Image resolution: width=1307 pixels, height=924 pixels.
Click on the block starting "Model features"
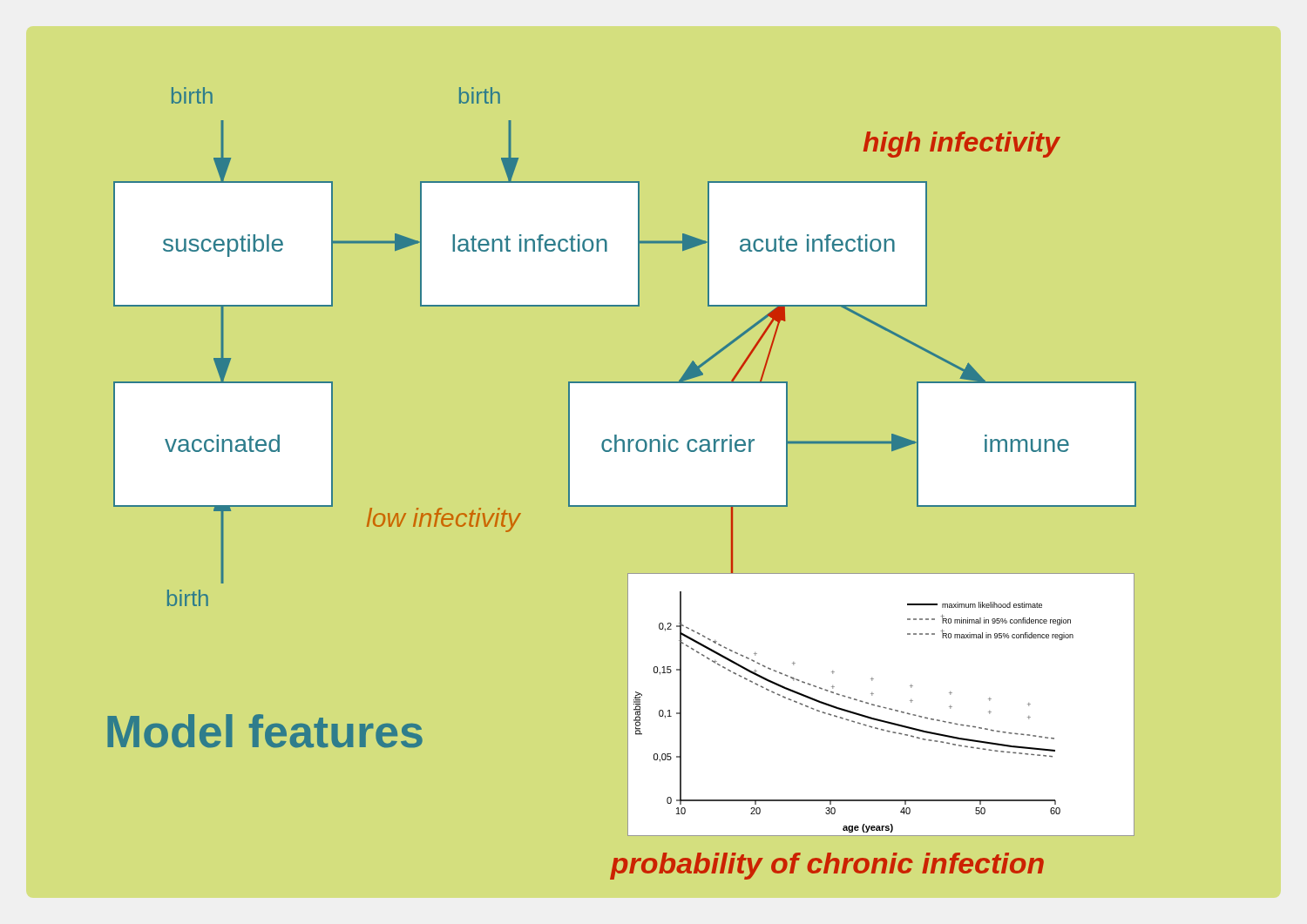click(264, 732)
